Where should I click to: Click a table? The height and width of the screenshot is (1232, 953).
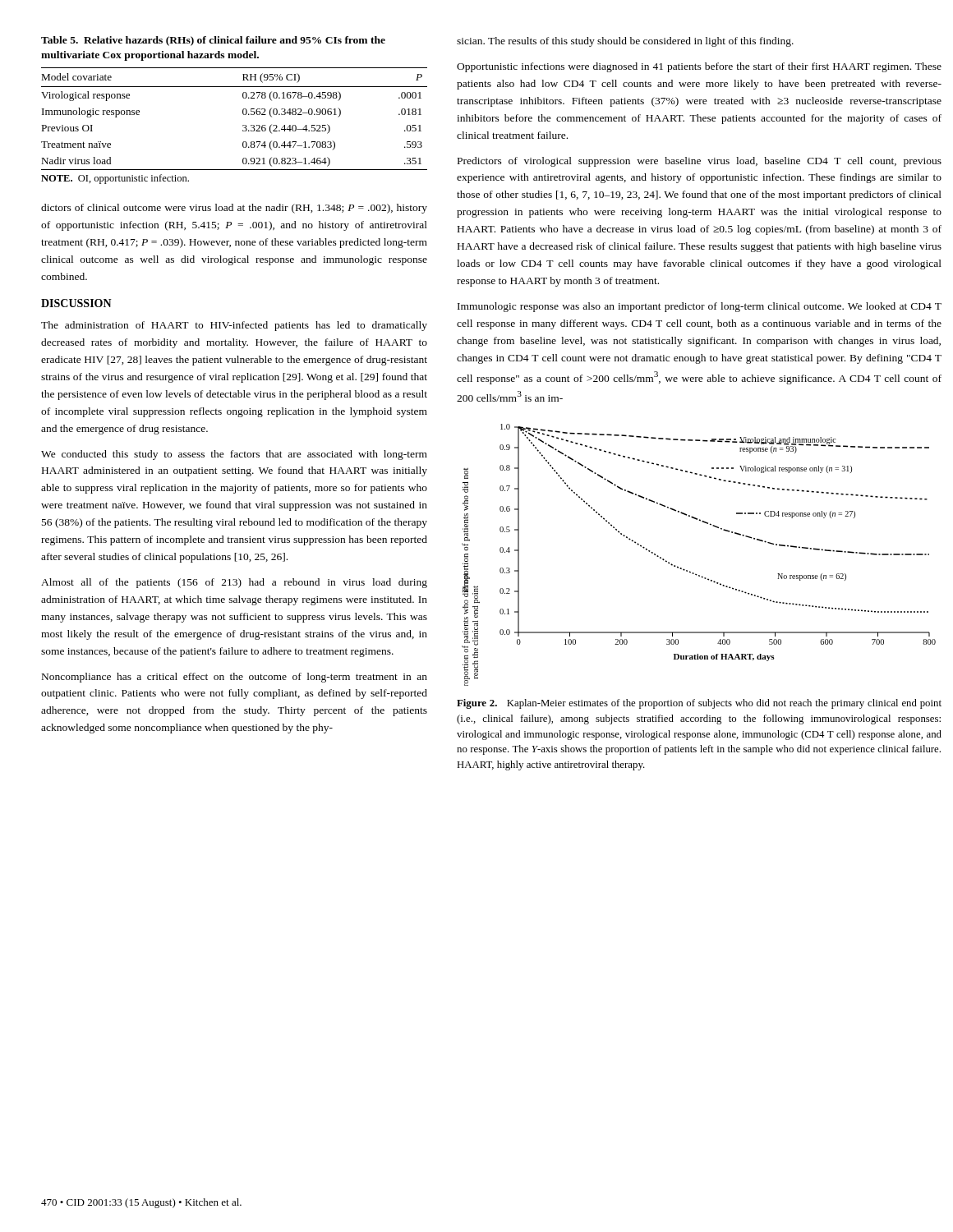click(234, 109)
